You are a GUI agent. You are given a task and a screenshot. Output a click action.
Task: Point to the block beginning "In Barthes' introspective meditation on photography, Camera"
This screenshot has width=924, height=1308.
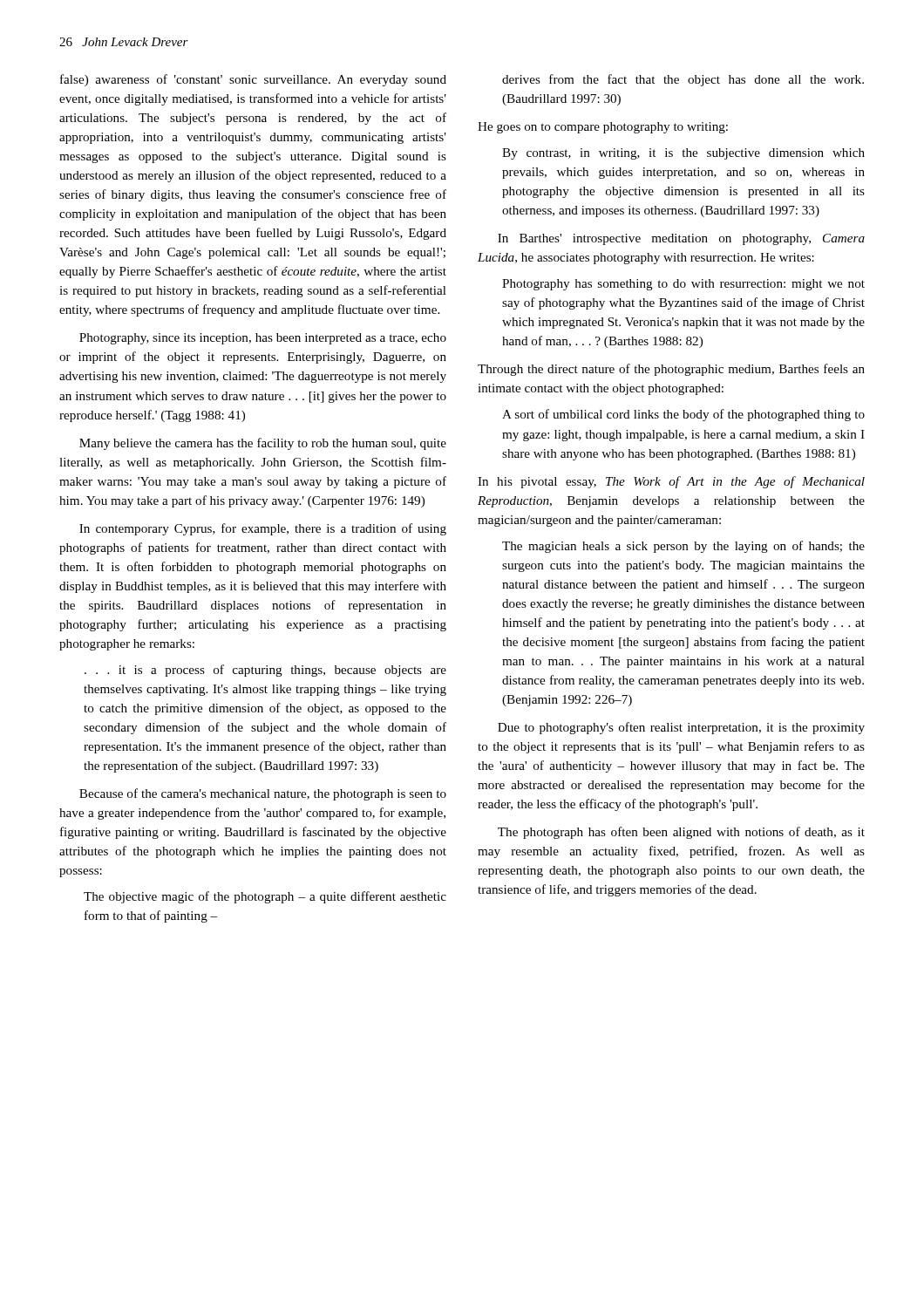(x=671, y=248)
